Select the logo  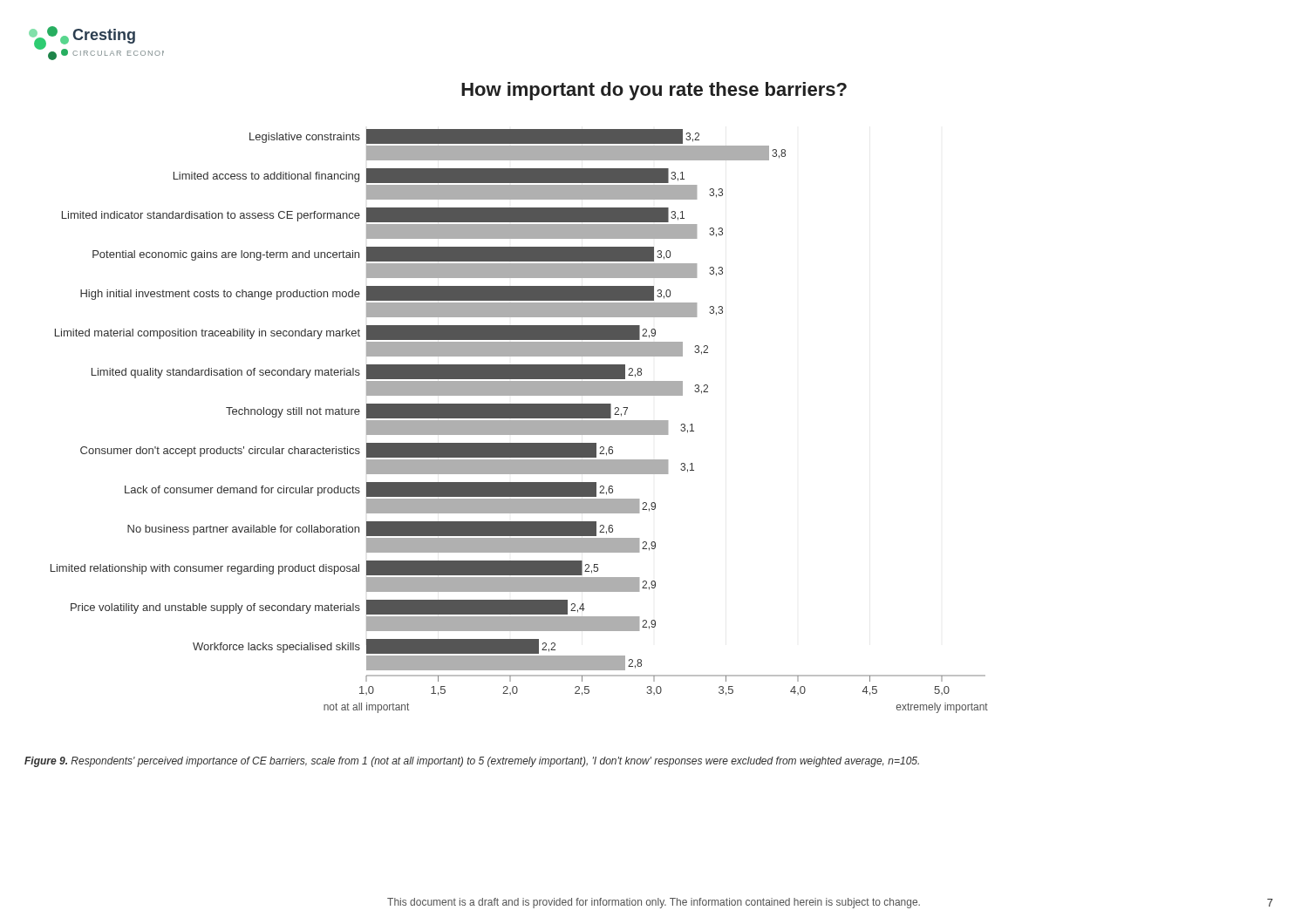tap(94, 44)
